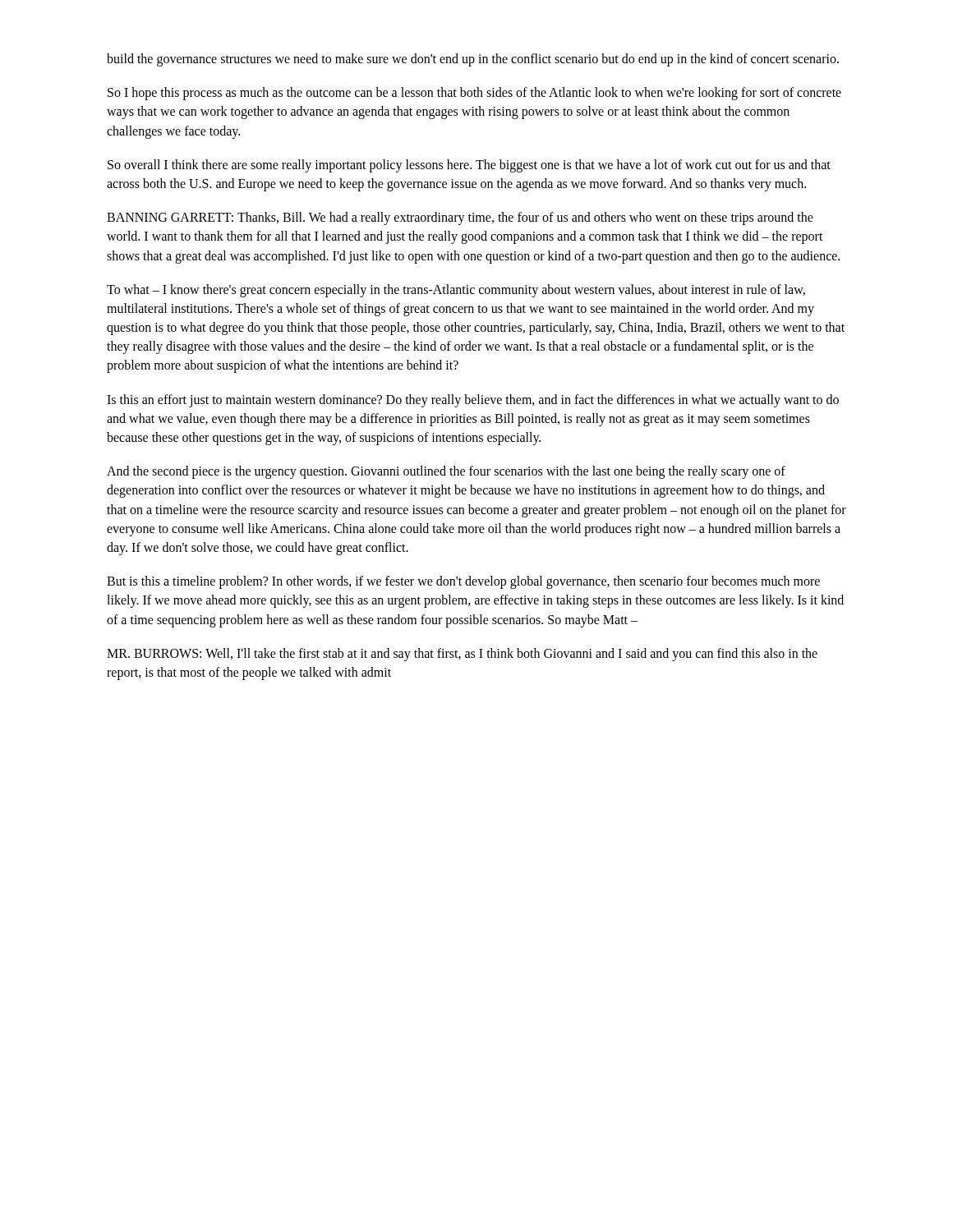This screenshot has height=1232, width=953.
Task: Locate the block of text that opens with "Is this an effort"
Action: (473, 418)
